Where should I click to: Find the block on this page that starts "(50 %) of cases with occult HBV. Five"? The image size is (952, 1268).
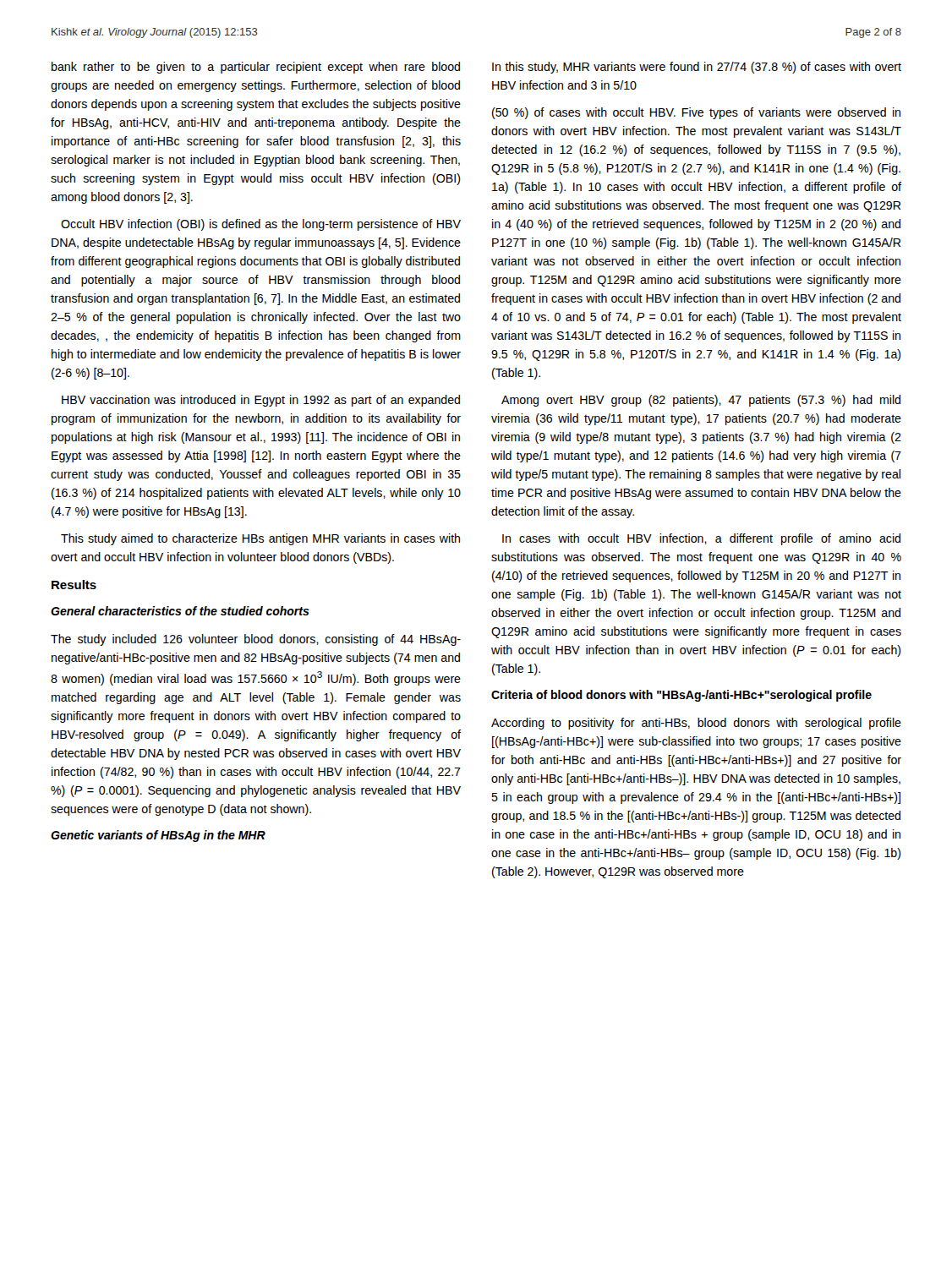[x=696, y=243]
